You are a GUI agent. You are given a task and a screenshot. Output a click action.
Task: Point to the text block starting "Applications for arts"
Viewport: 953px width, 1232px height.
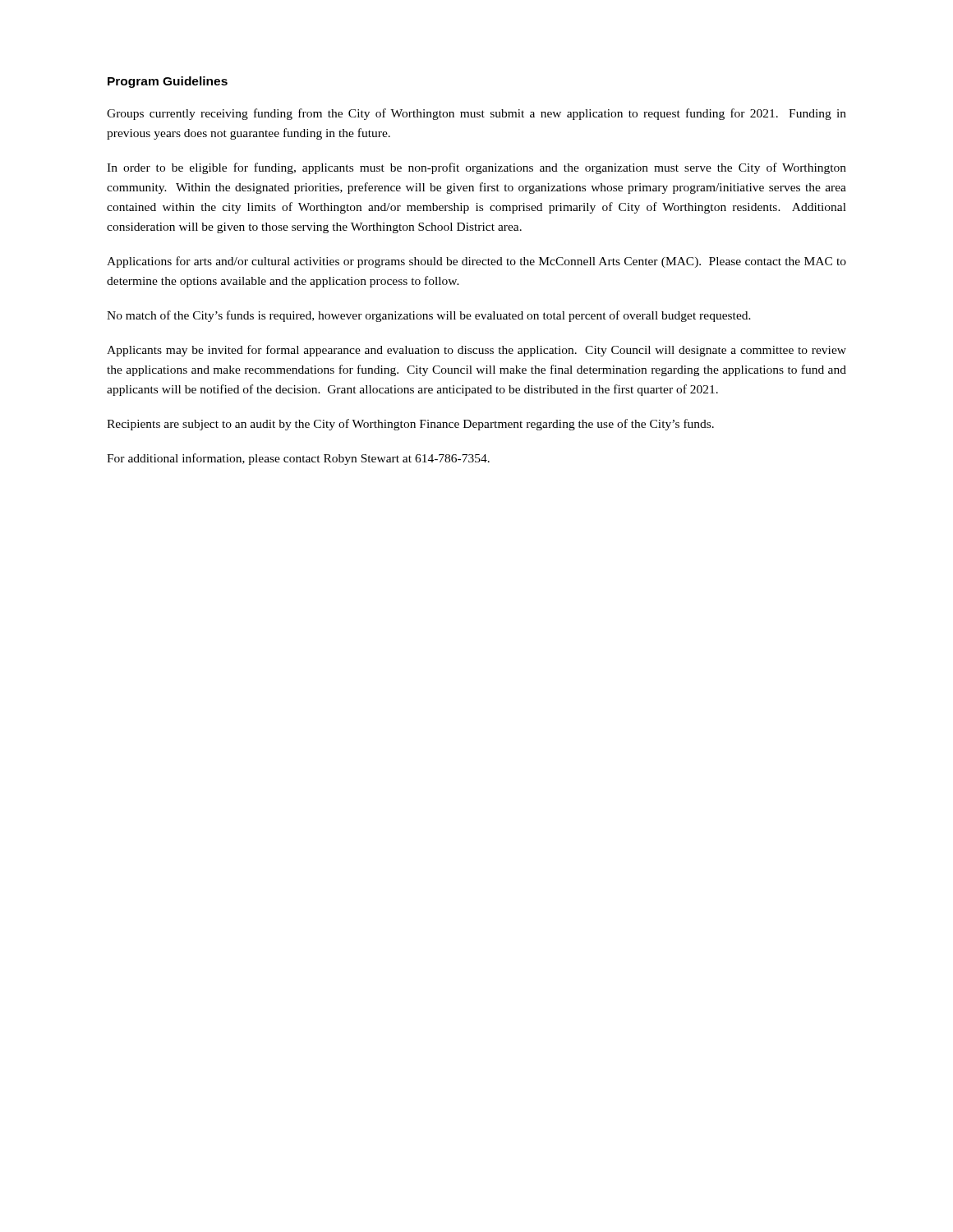pos(476,271)
